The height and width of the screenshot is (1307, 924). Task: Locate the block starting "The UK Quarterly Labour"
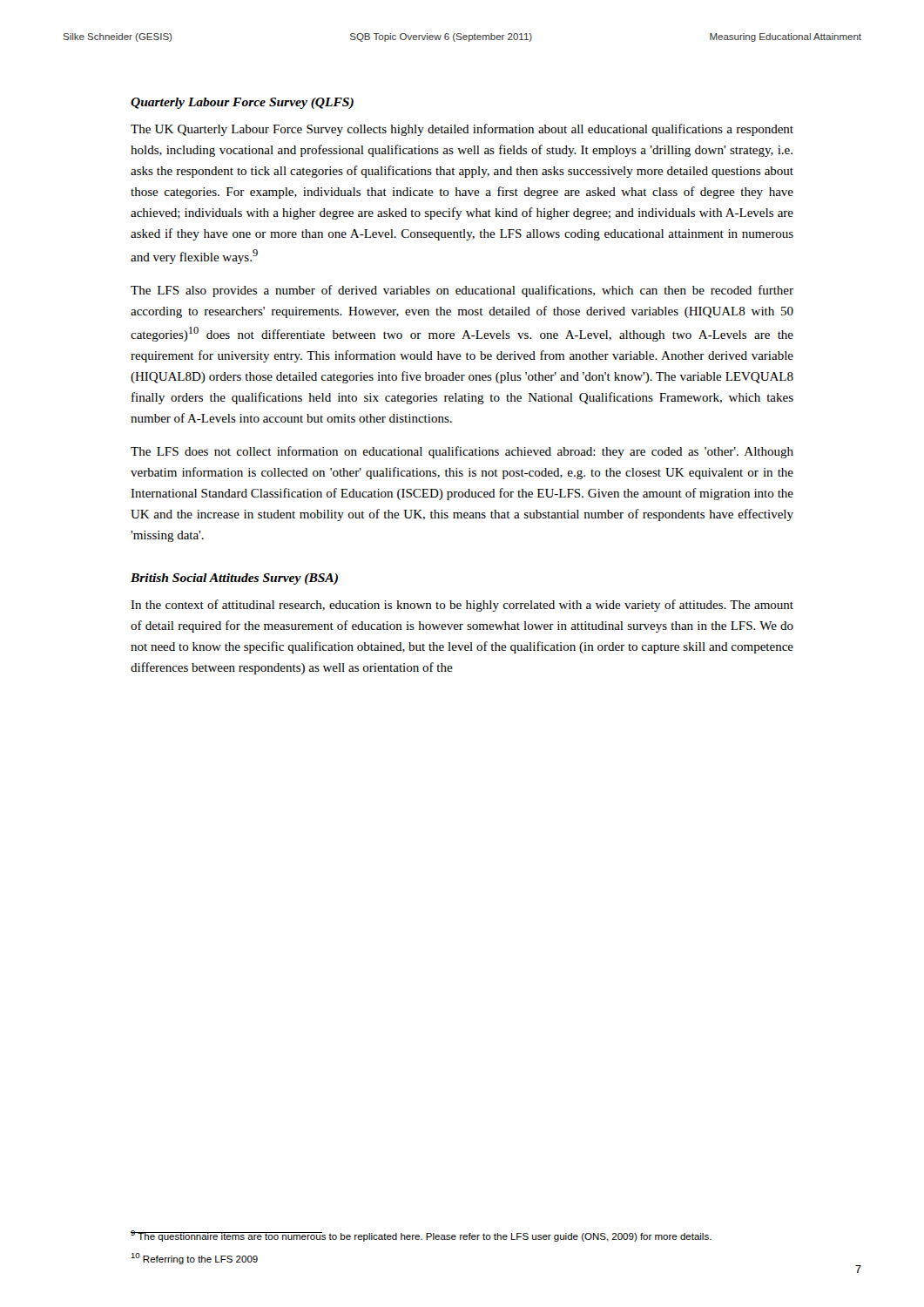[x=462, y=193]
